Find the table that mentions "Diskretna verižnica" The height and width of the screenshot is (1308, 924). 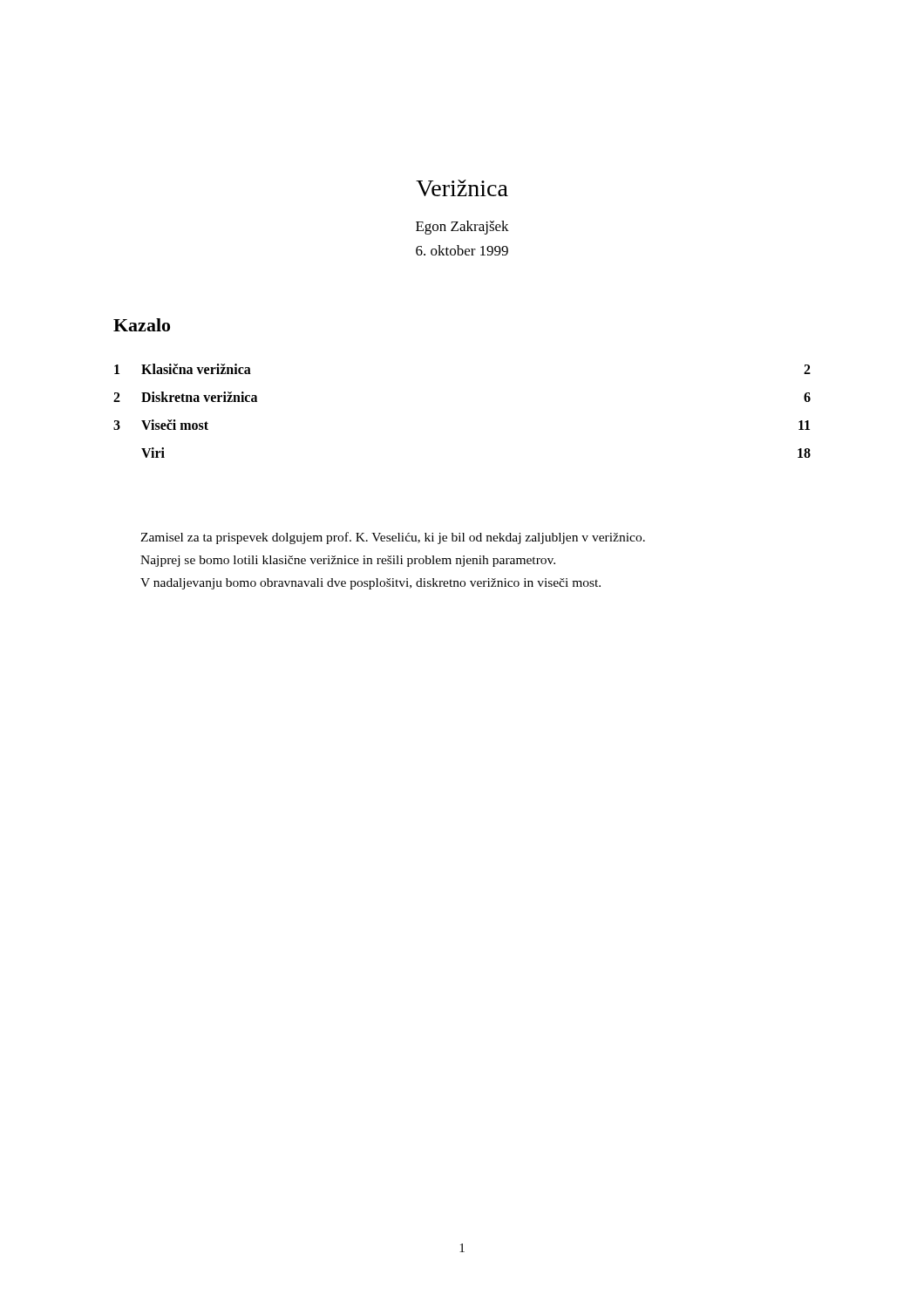tap(462, 412)
